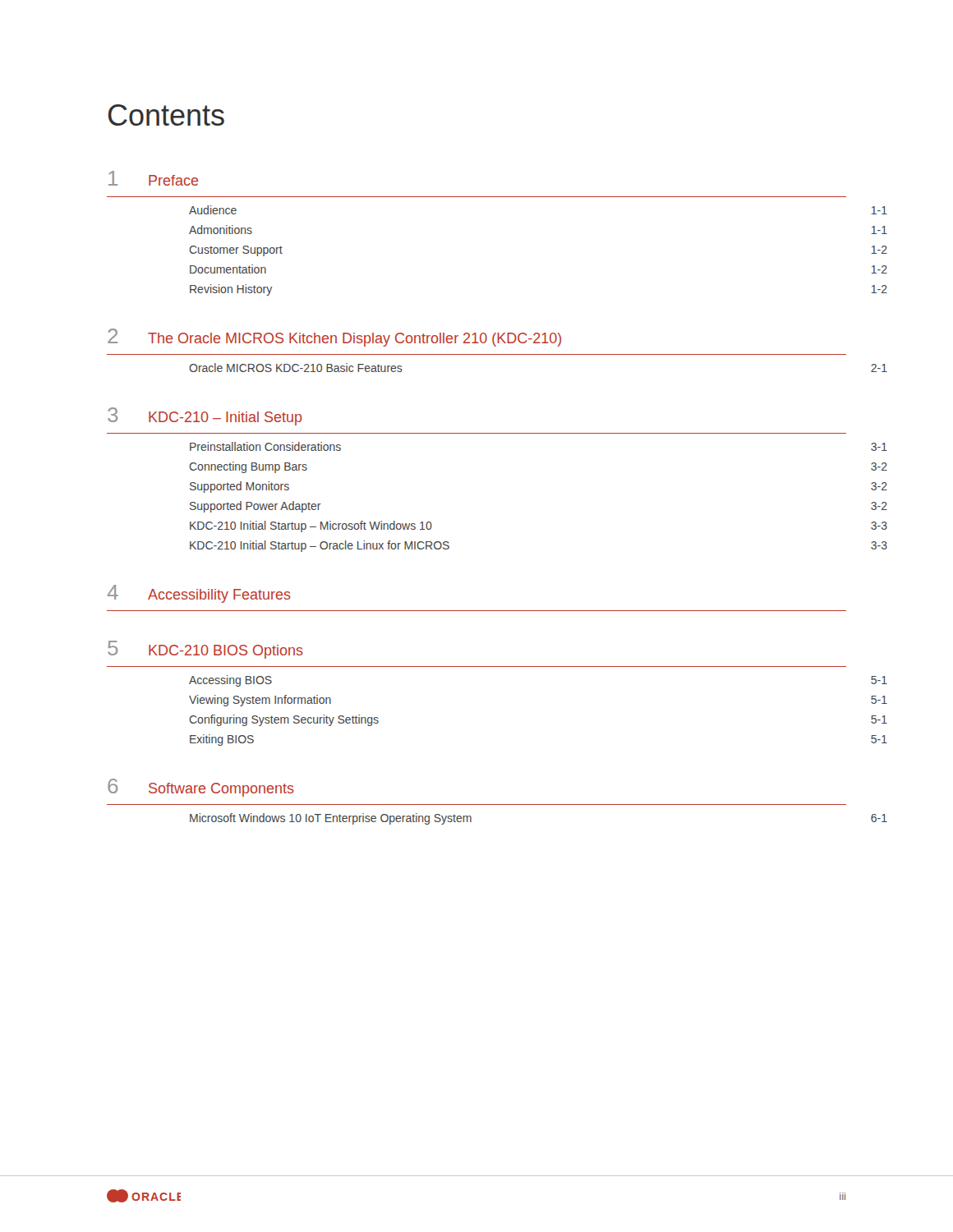Image resolution: width=953 pixels, height=1232 pixels.
Task: Locate the text starting "5 KDC-210 BIOS"
Action: pos(205,650)
